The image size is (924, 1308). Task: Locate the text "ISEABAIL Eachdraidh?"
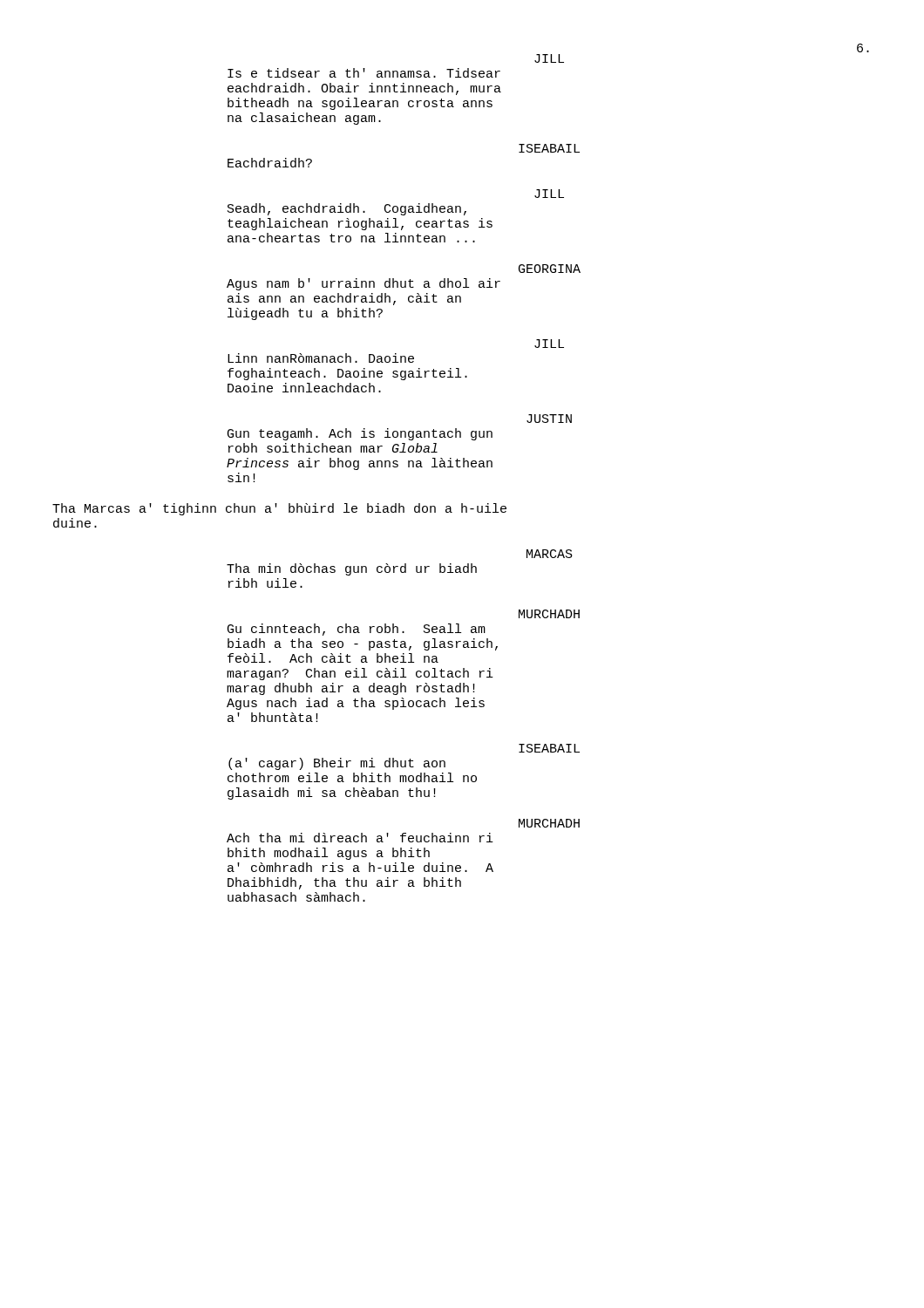(x=549, y=157)
